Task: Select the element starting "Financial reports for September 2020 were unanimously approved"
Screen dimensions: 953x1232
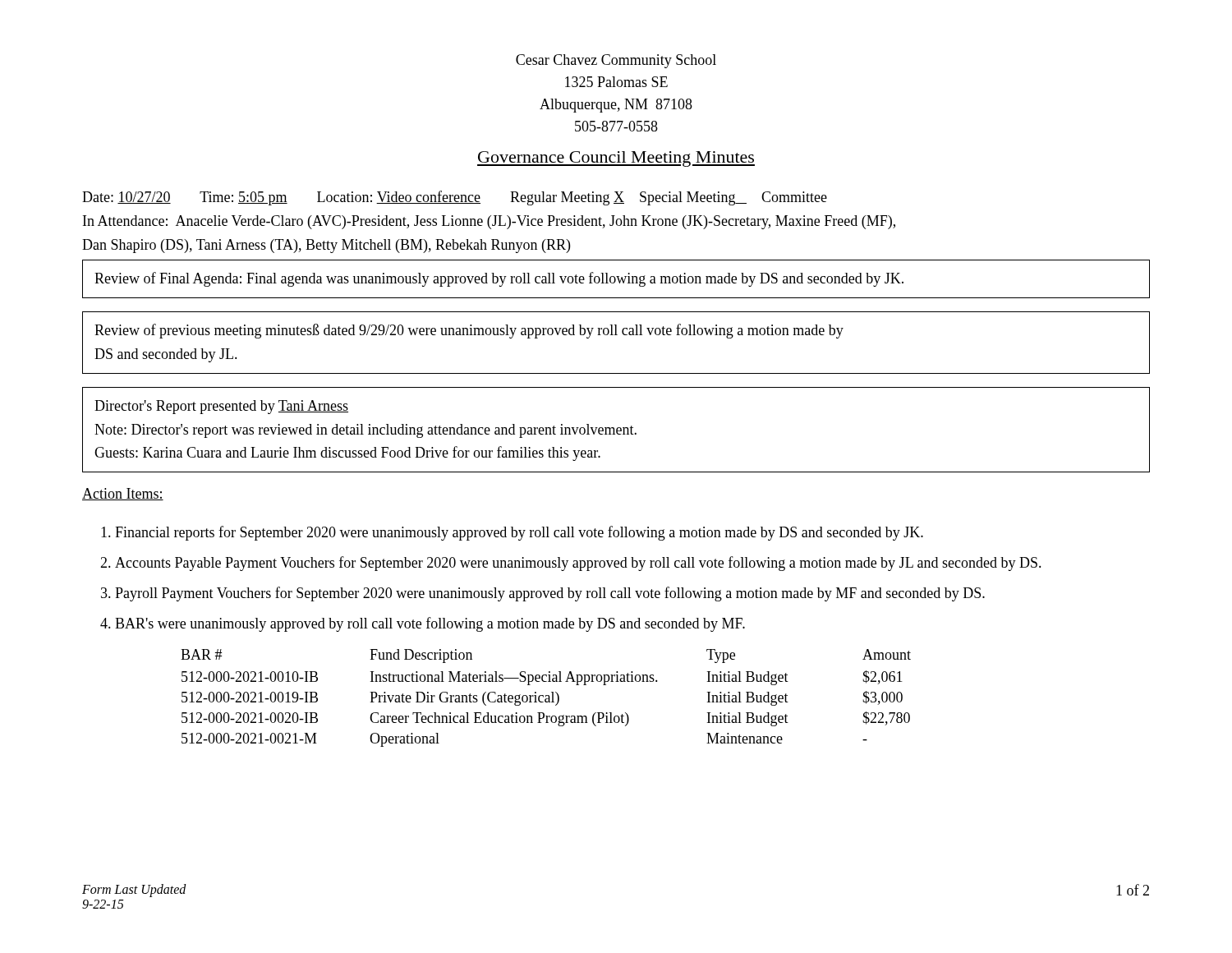Action: (519, 532)
